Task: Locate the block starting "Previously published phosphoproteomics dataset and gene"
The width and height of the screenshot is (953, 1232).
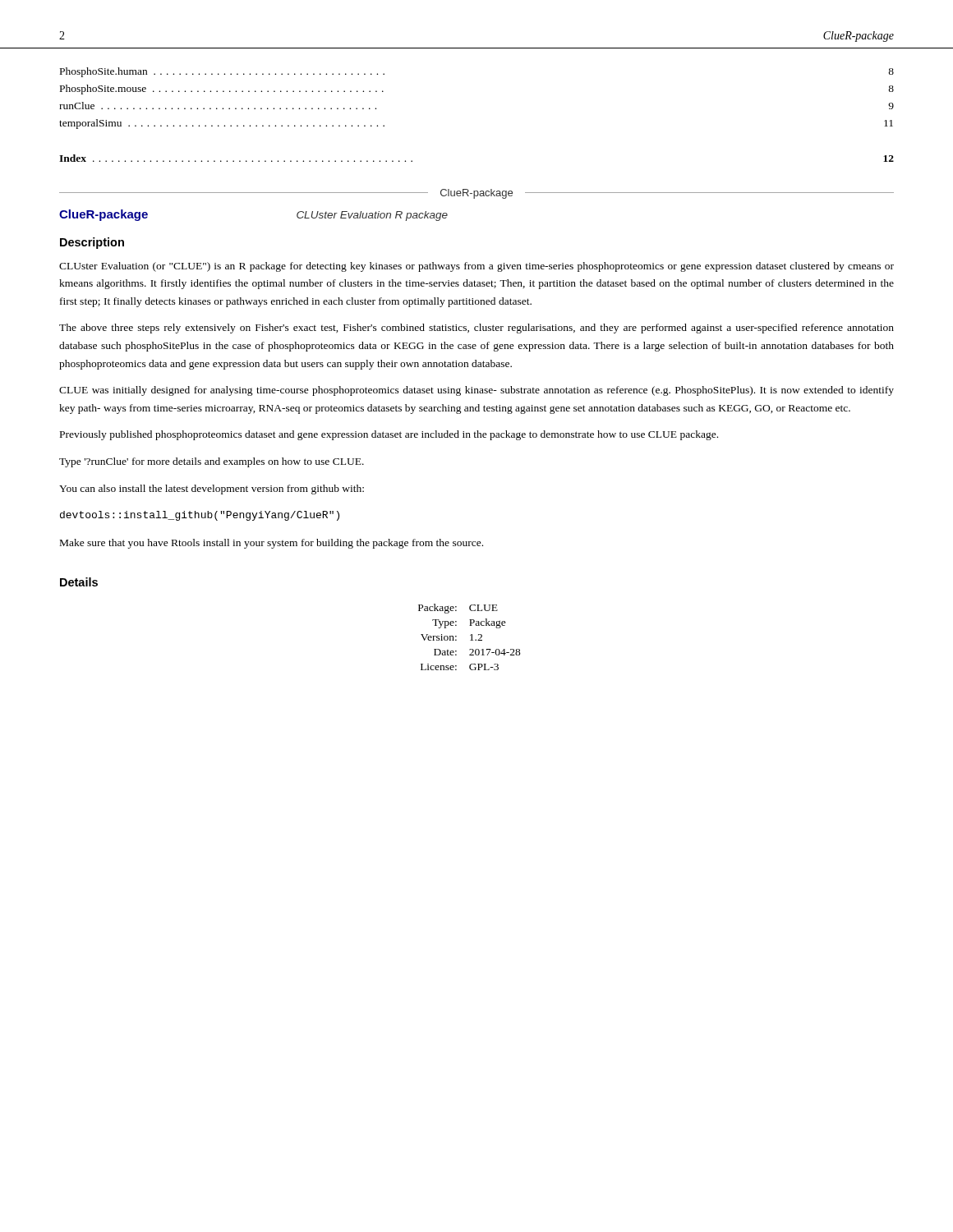Action: (389, 434)
